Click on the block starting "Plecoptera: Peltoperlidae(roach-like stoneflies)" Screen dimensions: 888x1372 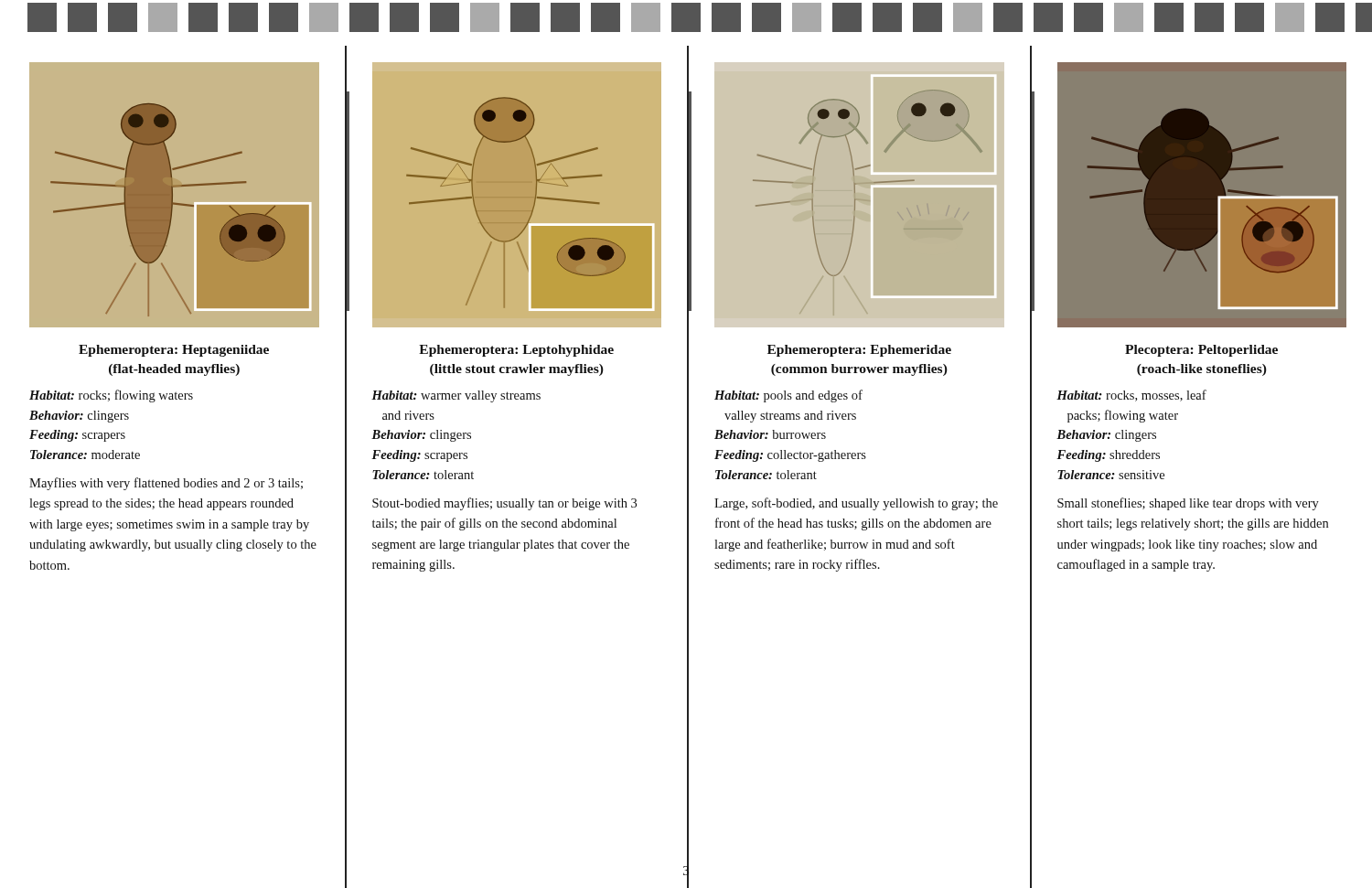point(1202,358)
